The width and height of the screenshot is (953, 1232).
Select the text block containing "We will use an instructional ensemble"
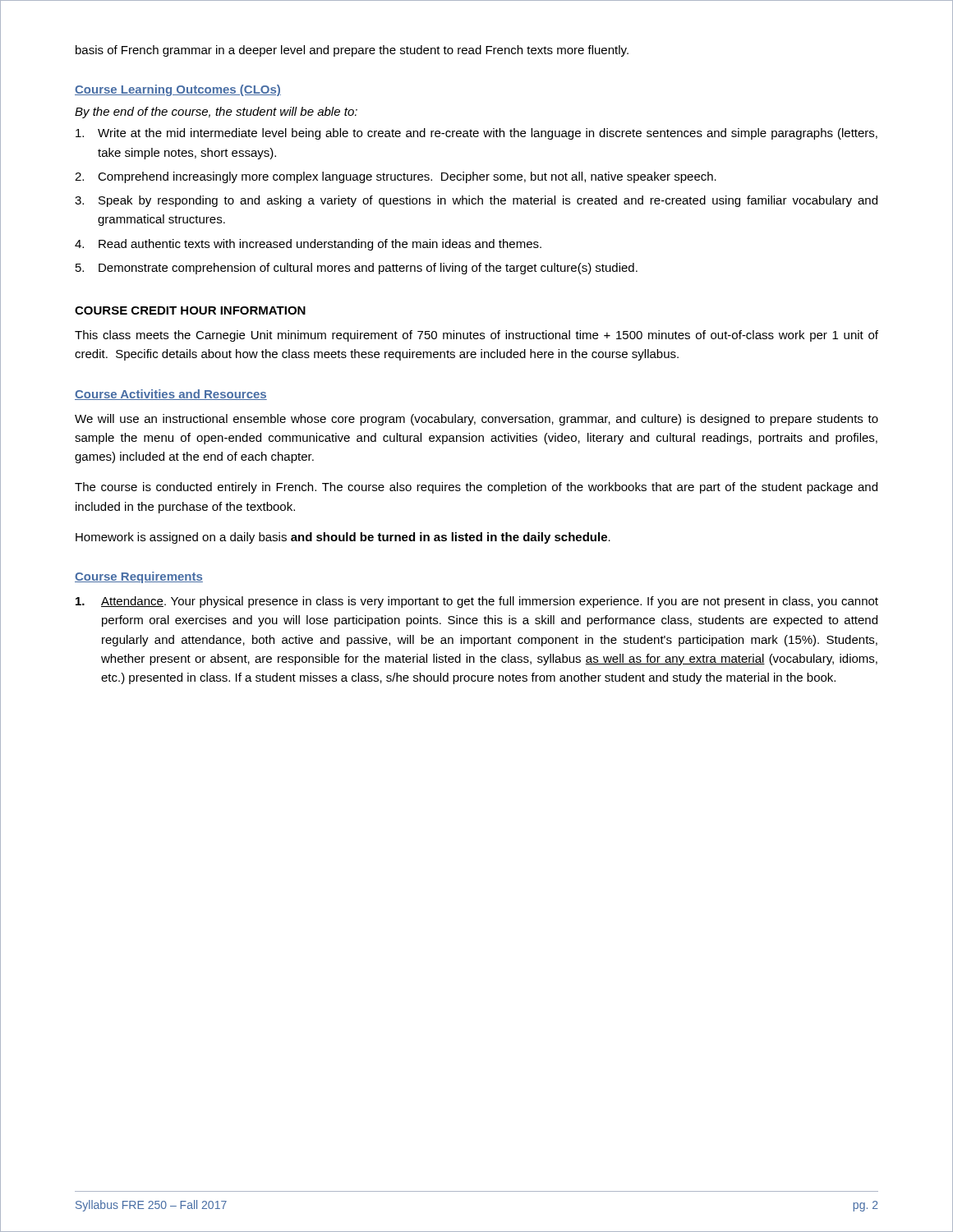[476, 437]
